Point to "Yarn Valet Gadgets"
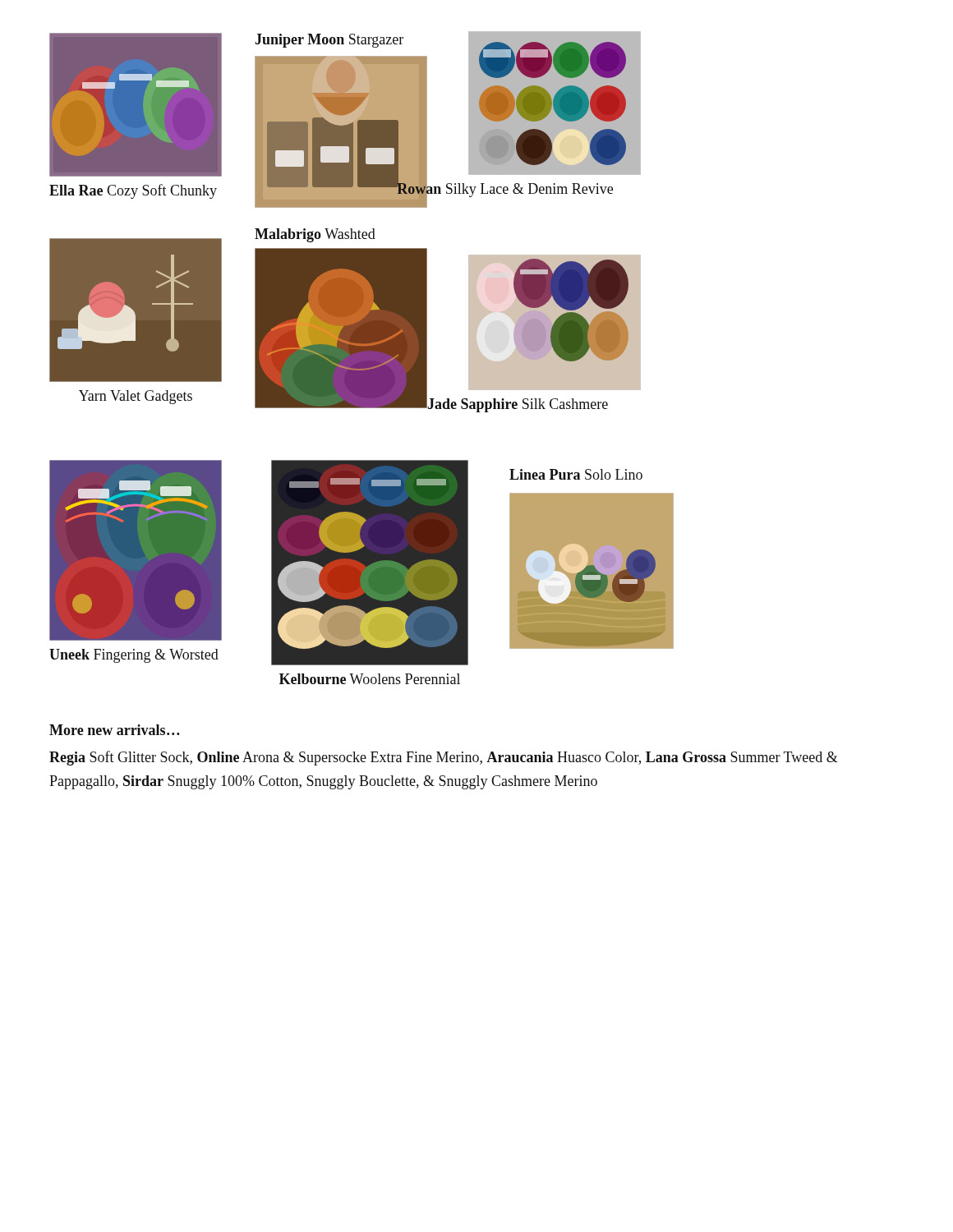Viewport: 953px width, 1232px height. click(136, 396)
